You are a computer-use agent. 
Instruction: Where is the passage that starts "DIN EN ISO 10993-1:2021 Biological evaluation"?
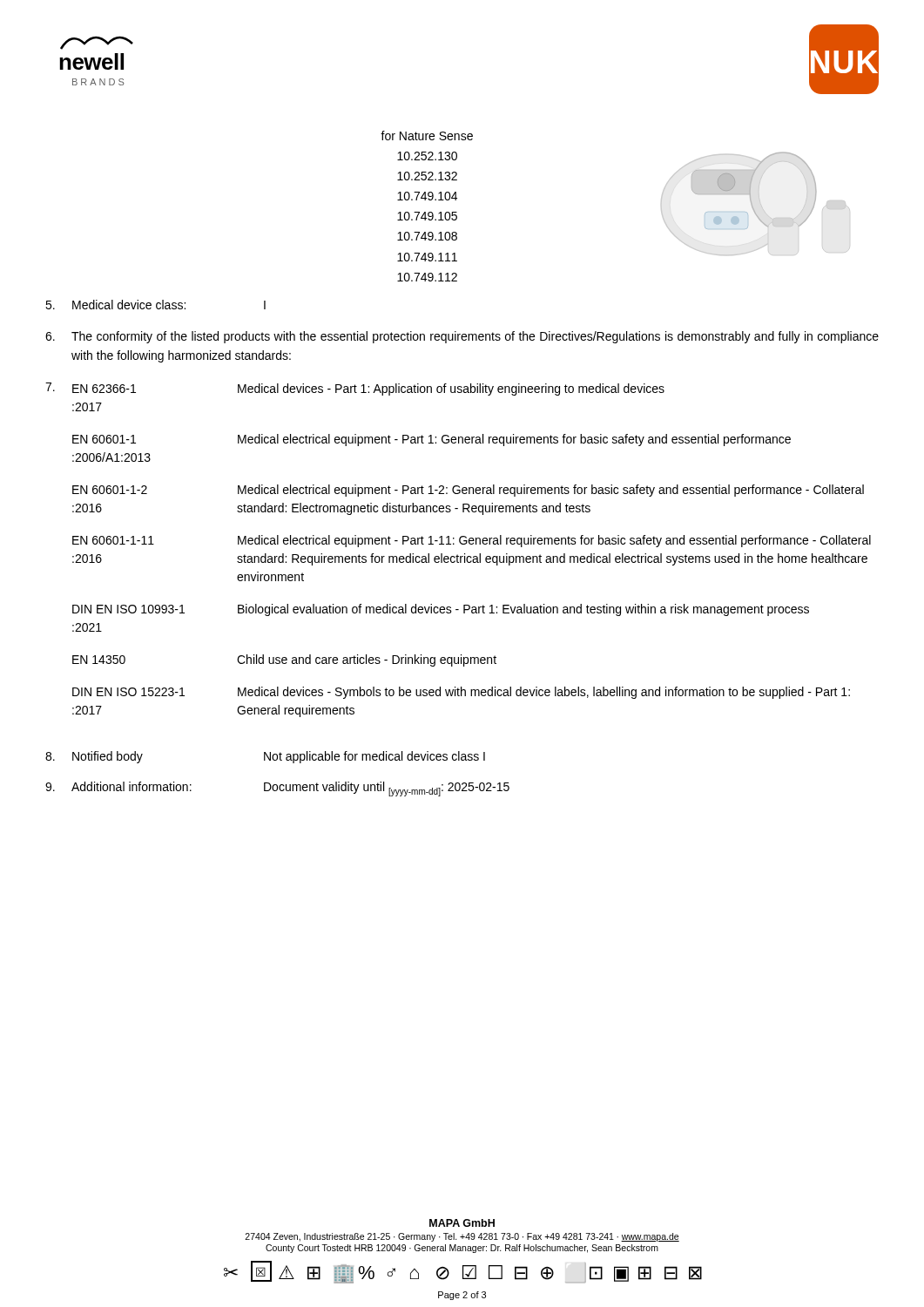475,618
